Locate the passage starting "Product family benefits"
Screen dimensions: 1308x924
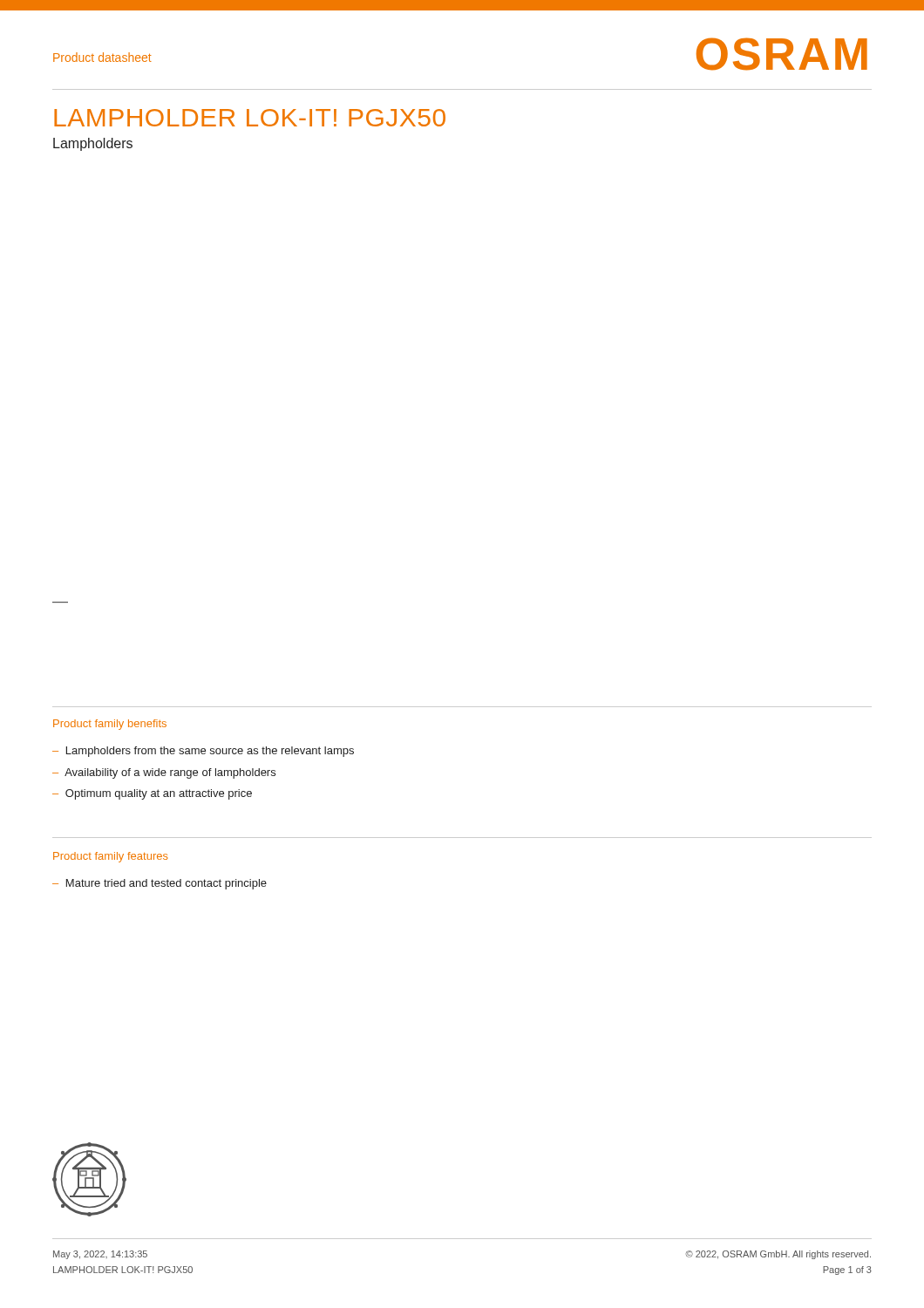pyautogui.click(x=110, y=725)
